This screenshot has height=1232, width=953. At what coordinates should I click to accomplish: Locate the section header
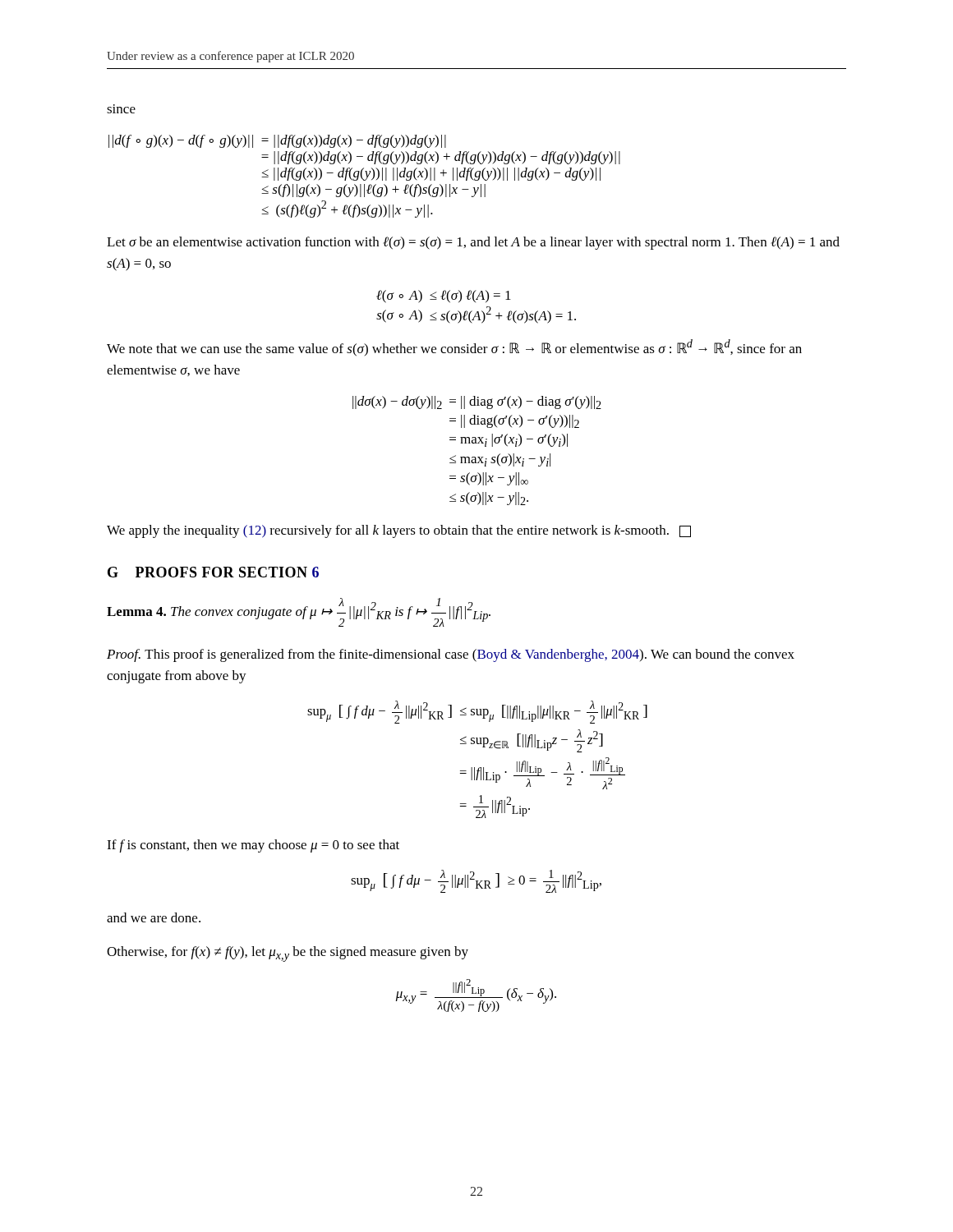point(213,573)
